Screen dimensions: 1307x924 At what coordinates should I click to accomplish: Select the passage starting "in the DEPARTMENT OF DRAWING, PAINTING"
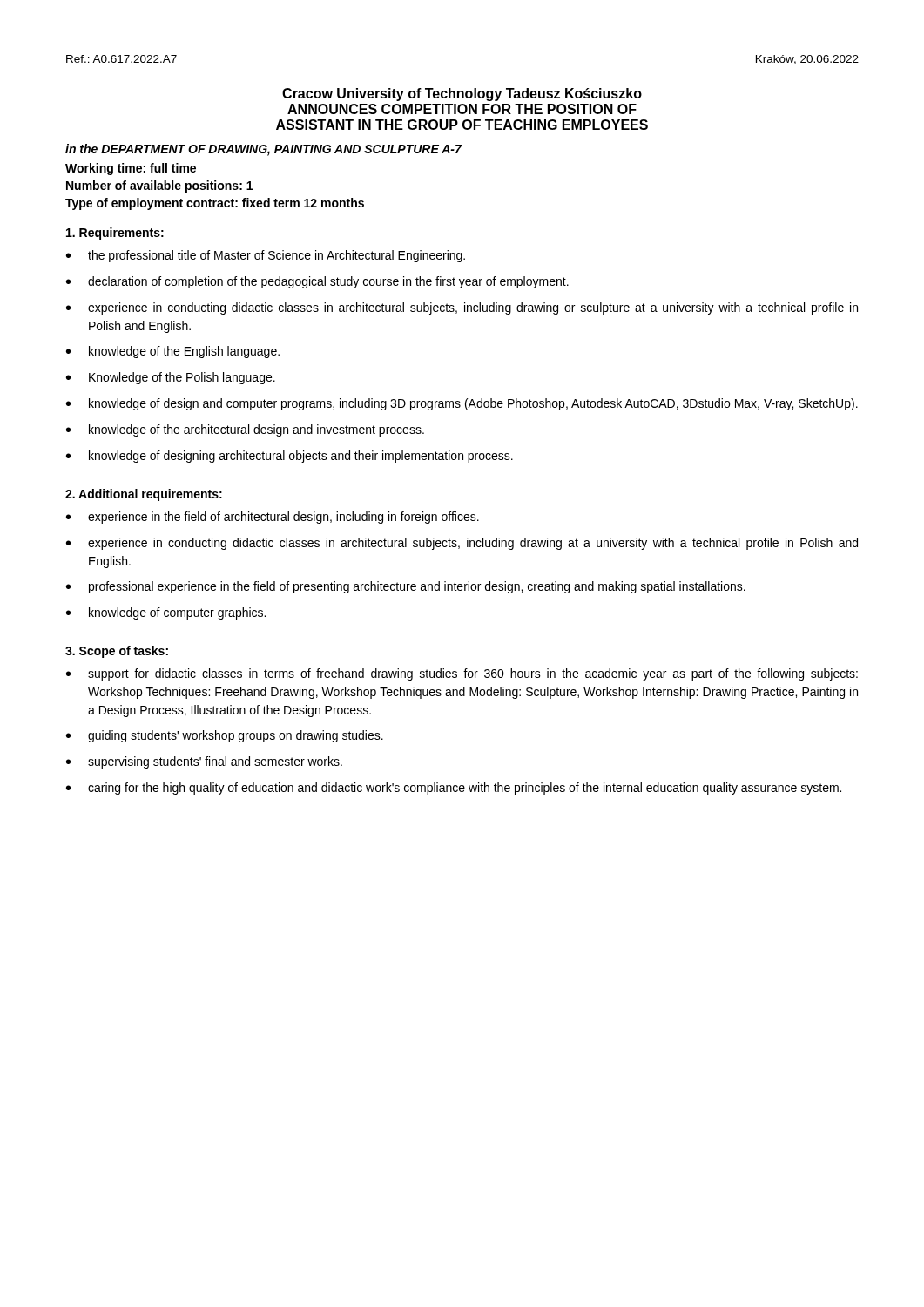263,149
